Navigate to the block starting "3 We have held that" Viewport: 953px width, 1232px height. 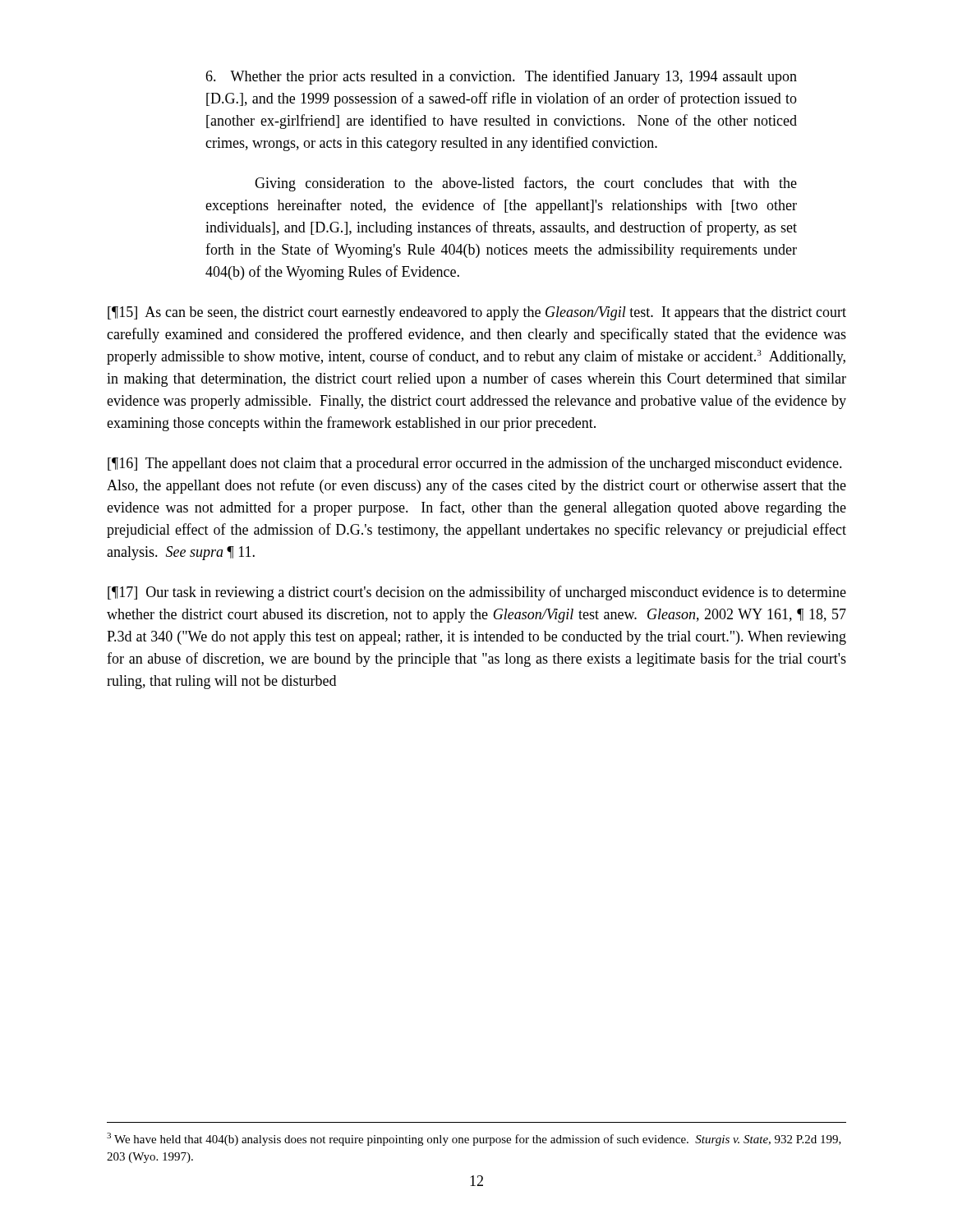pyautogui.click(x=474, y=1146)
